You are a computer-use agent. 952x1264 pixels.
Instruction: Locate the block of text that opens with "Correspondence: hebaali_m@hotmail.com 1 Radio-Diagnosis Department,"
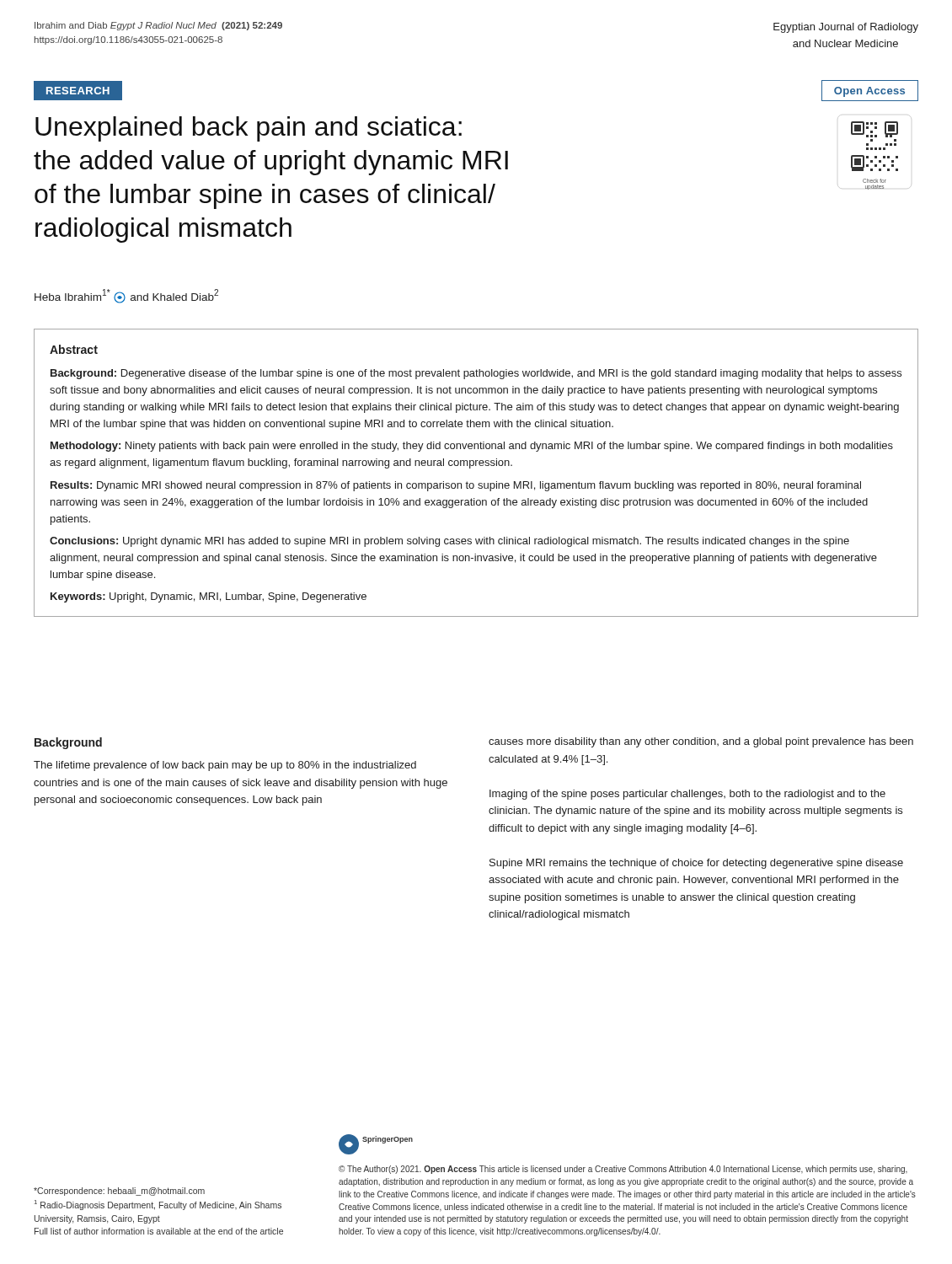click(x=159, y=1211)
